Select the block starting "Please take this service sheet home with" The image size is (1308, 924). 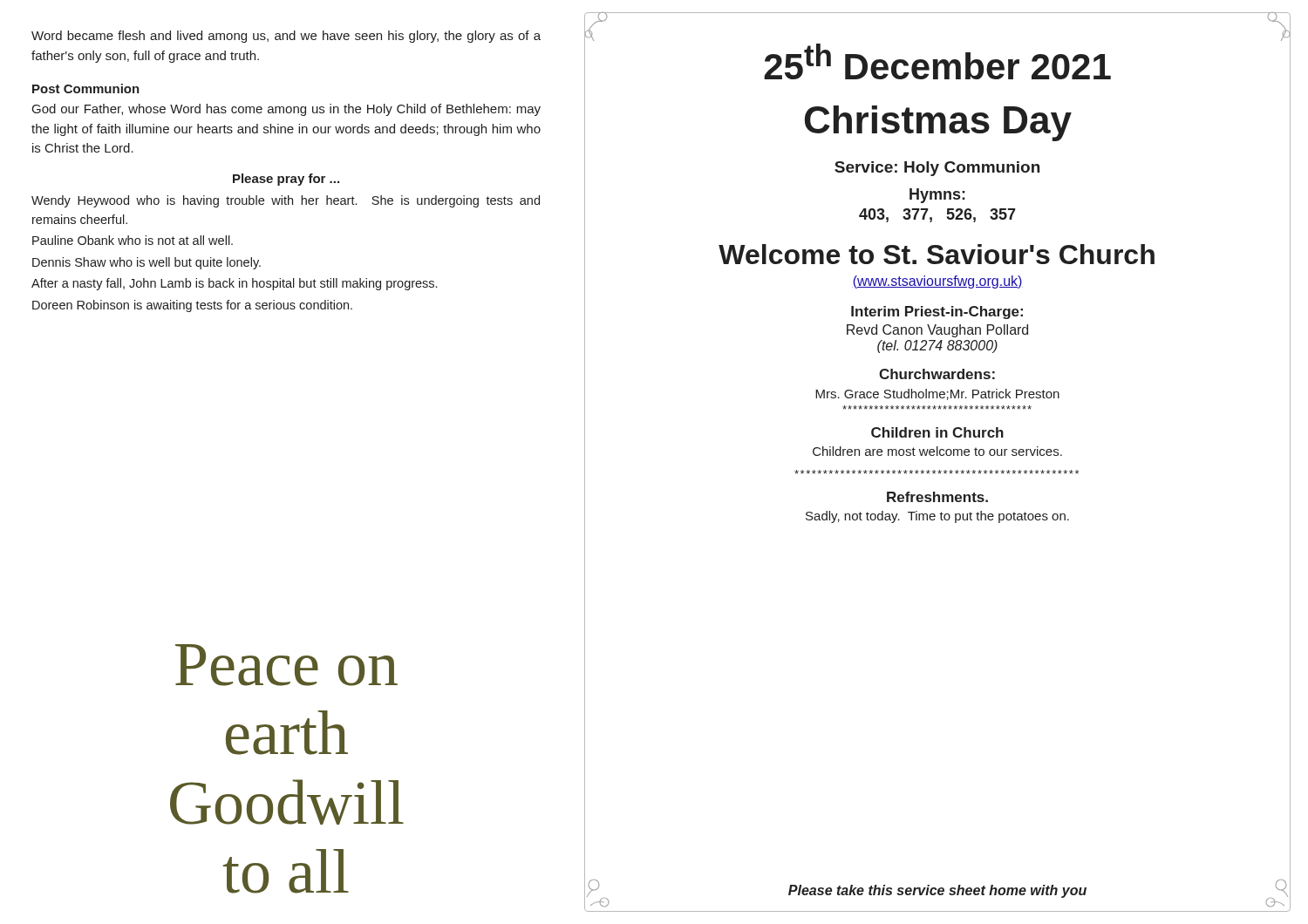937,888
